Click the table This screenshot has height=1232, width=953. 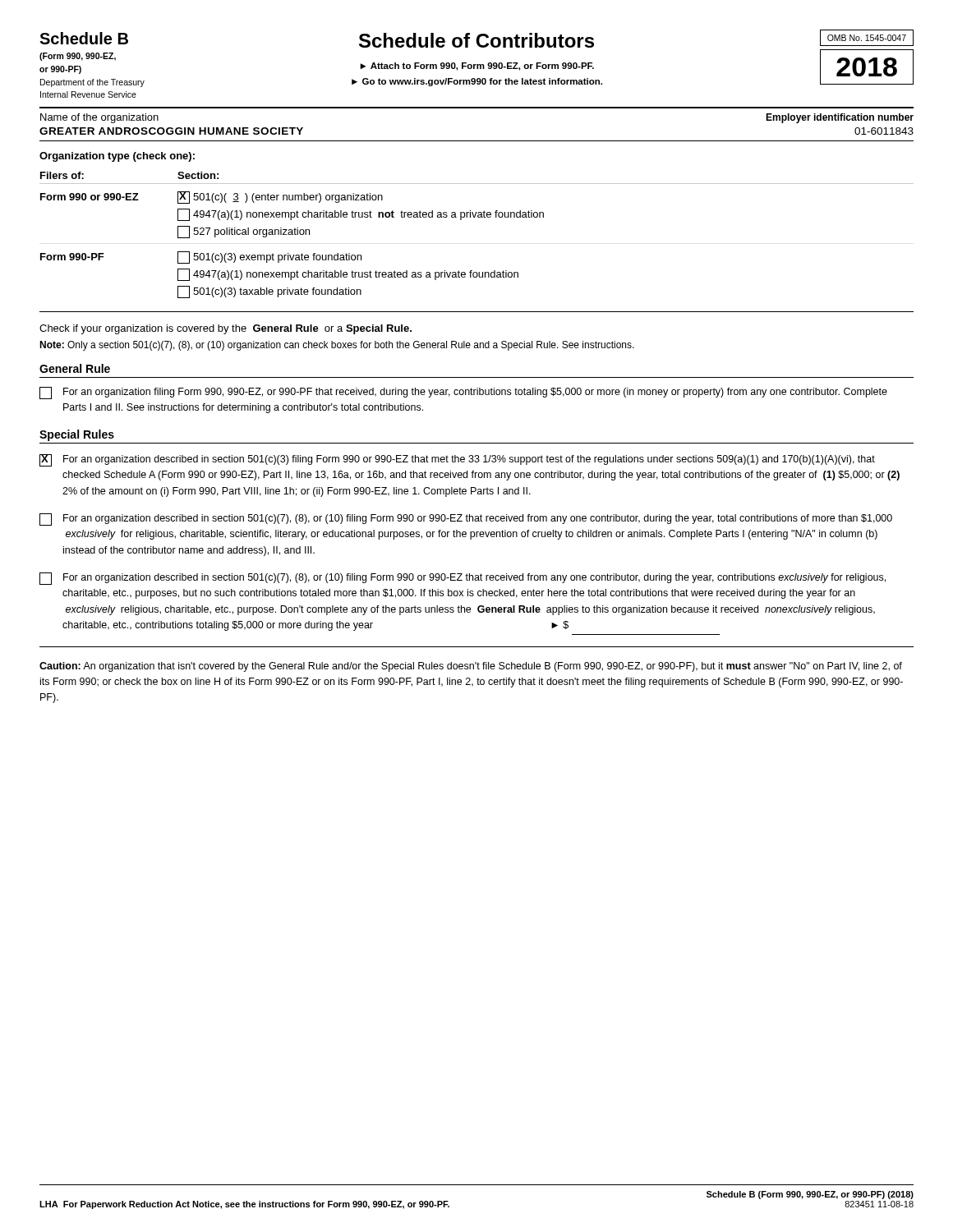(x=476, y=234)
